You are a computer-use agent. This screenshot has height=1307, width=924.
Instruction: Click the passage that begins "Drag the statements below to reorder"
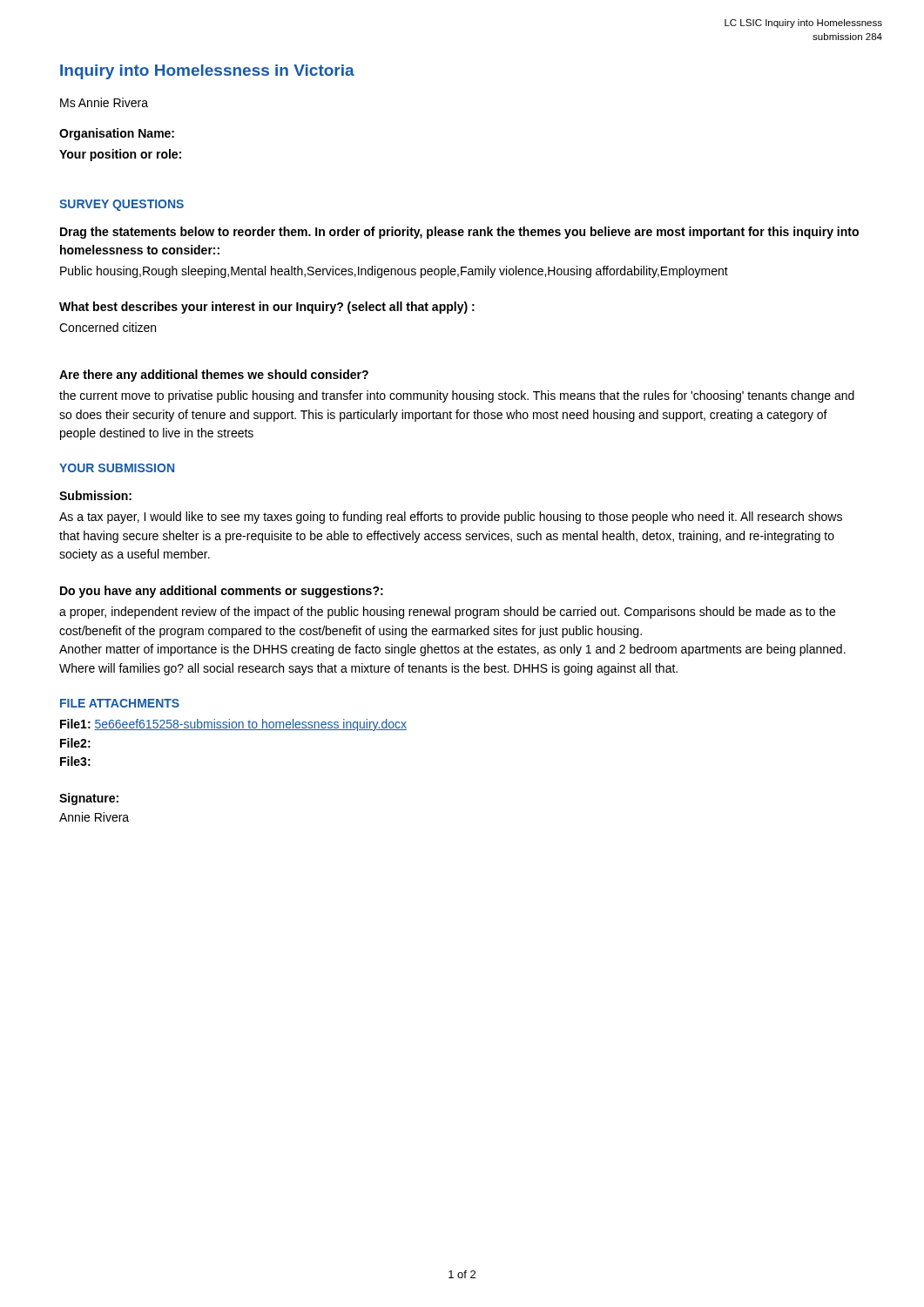coord(459,241)
